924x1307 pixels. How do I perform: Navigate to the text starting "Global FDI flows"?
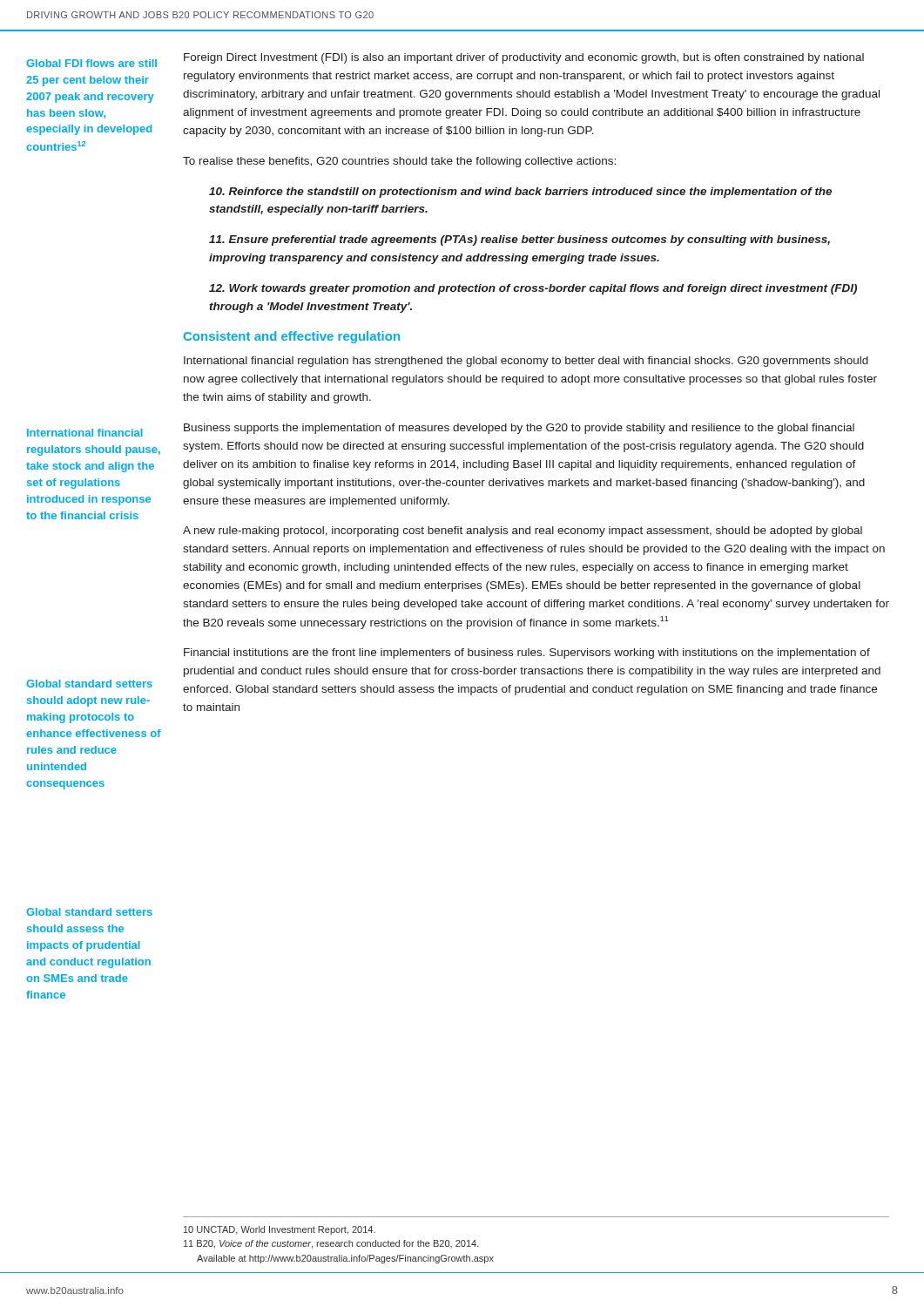(92, 105)
